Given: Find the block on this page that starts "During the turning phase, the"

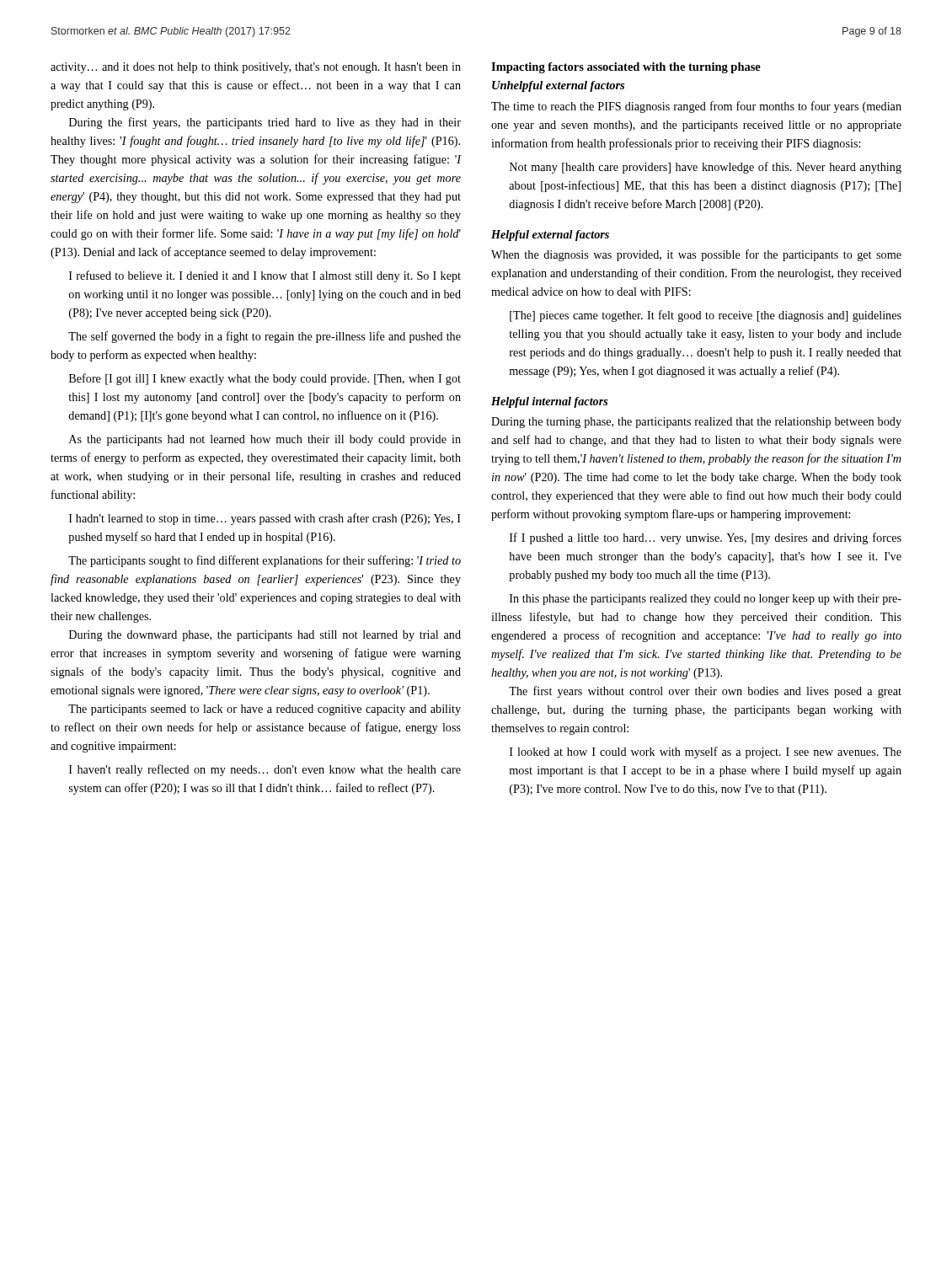Looking at the screenshot, I should 696,468.
